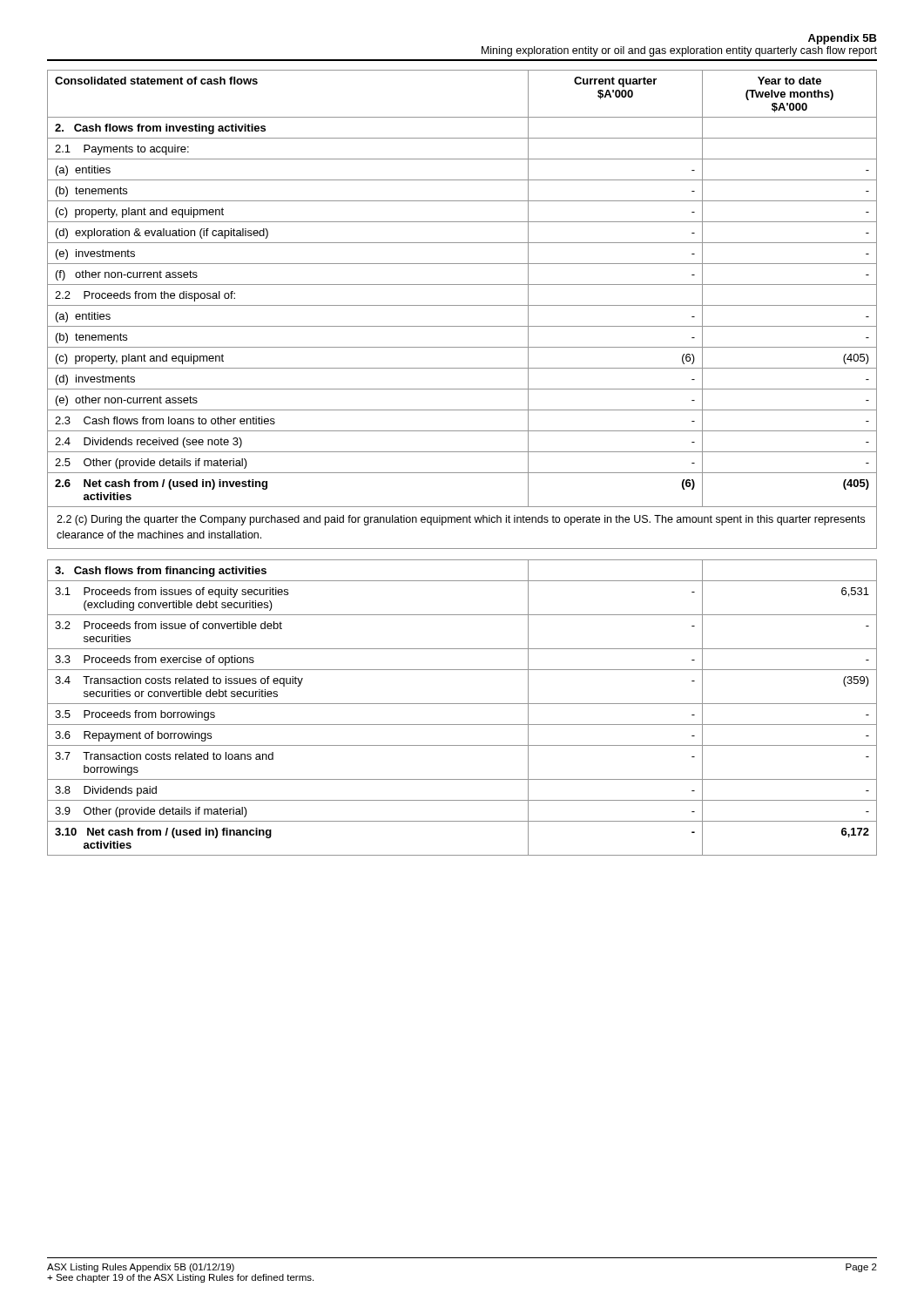Image resolution: width=924 pixels, height=1307 pixels.
Task: Find the table that mentions "2.2 Proceeds from the"
Action: click(x=462, y=288)
